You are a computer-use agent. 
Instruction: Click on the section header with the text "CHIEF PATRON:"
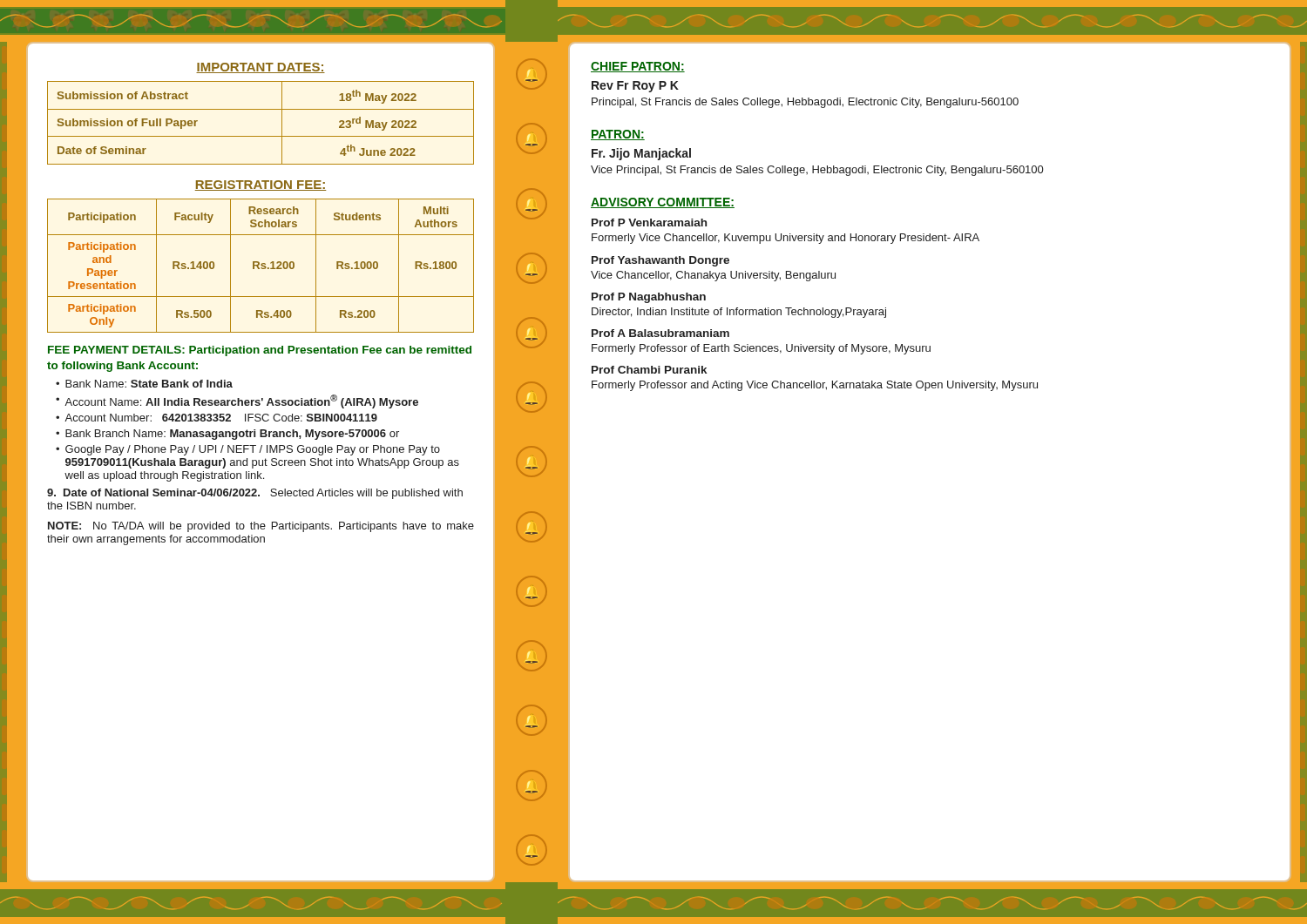pos(638,66)
